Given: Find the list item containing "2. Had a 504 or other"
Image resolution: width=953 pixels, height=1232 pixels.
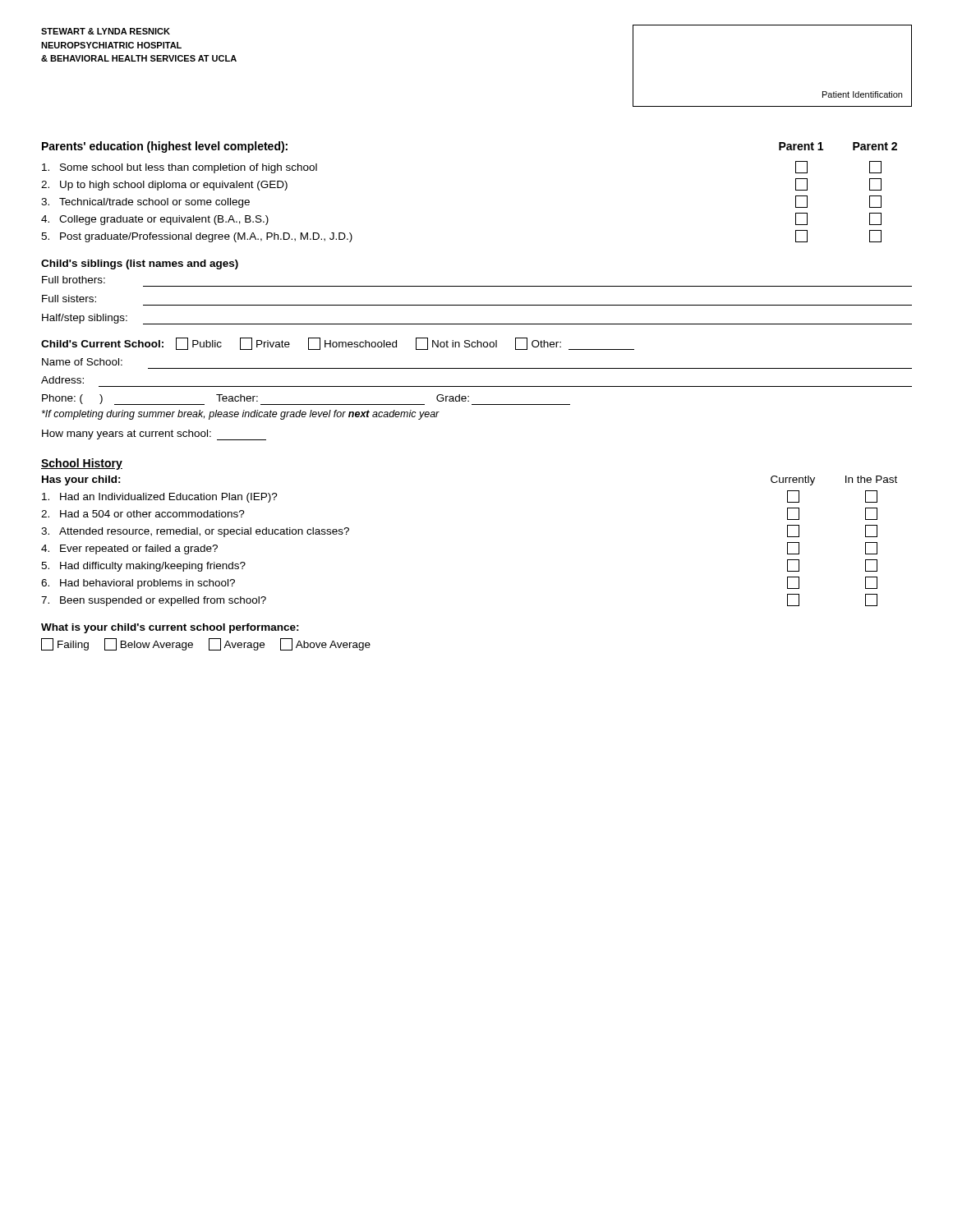Looking at the screenshot, I should (x=145, y=515).
